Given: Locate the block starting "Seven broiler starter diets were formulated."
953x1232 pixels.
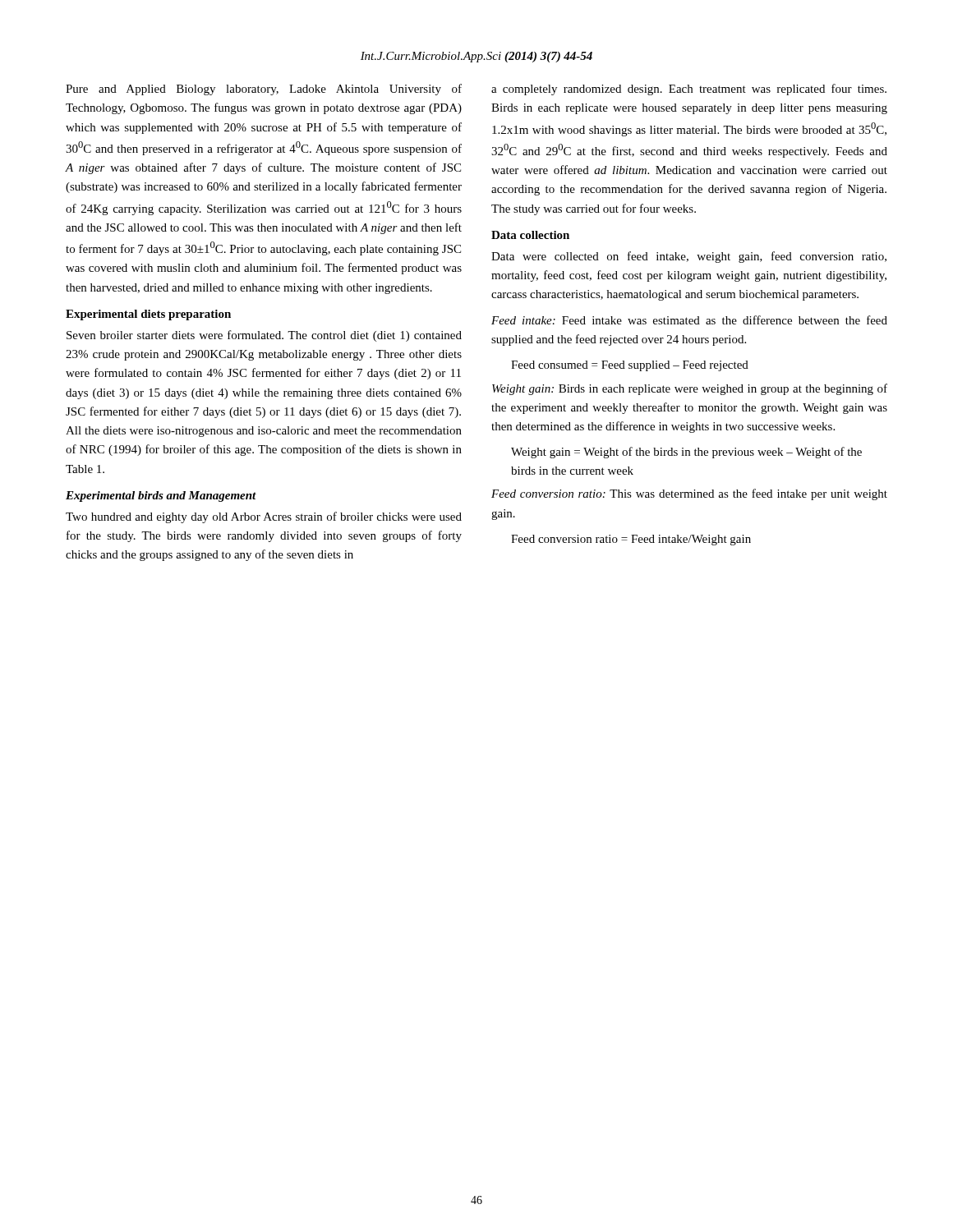Looking at the screenshot, I should coord(264,402).
